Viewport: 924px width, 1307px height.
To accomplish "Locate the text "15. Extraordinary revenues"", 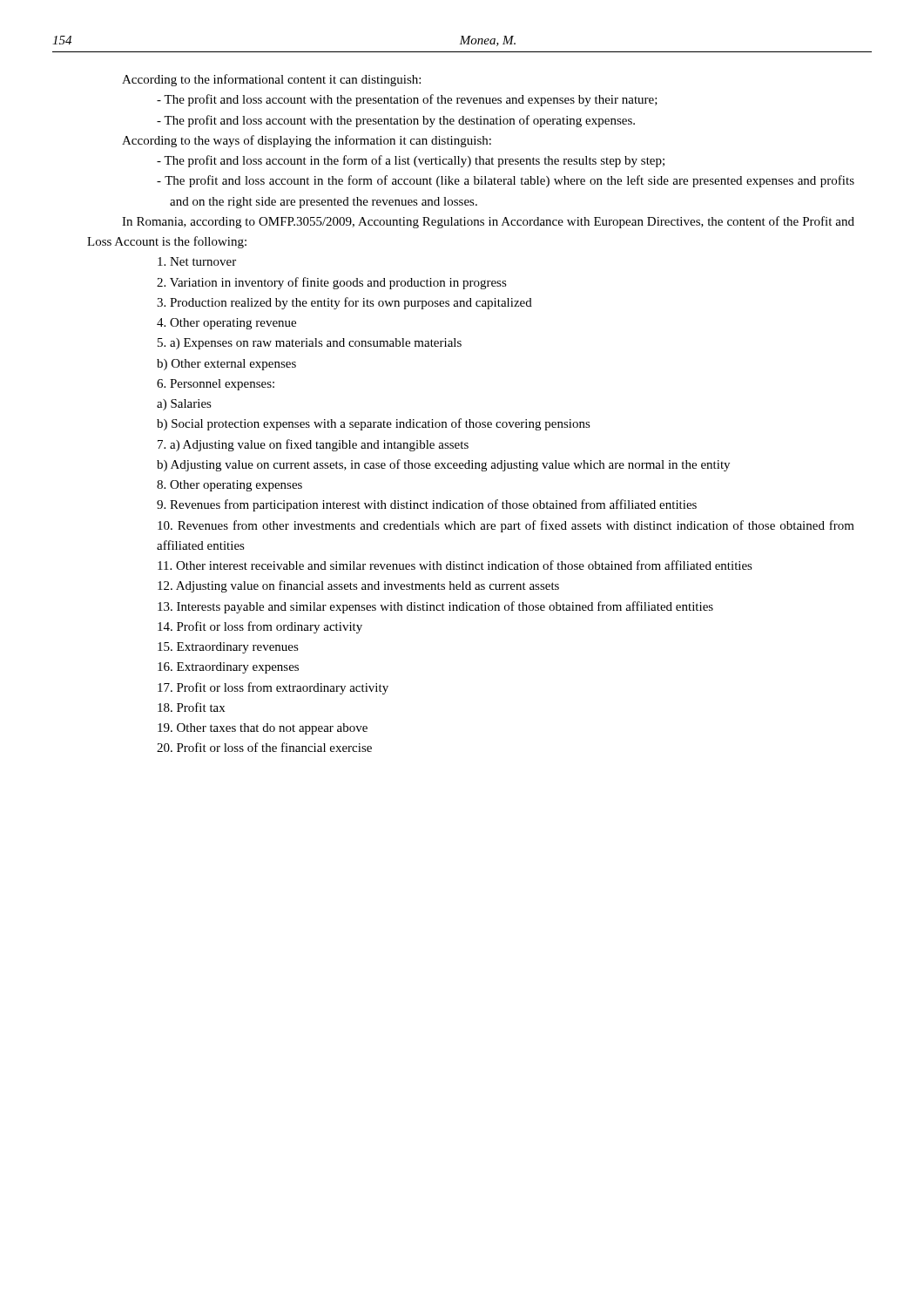I will [x=228, y=647].
